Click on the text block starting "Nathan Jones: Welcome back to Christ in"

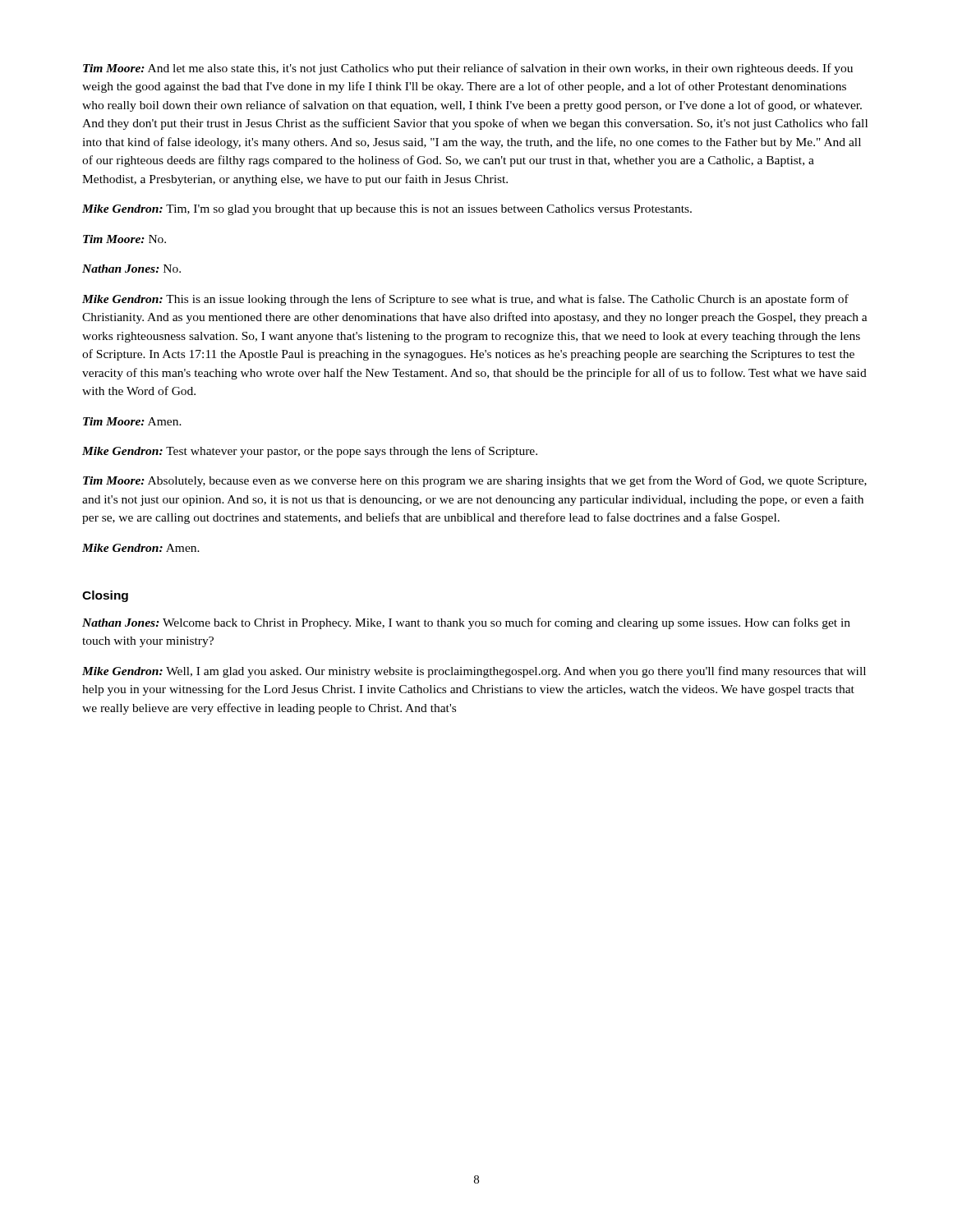pyautogui.click(x=476, y=632)
